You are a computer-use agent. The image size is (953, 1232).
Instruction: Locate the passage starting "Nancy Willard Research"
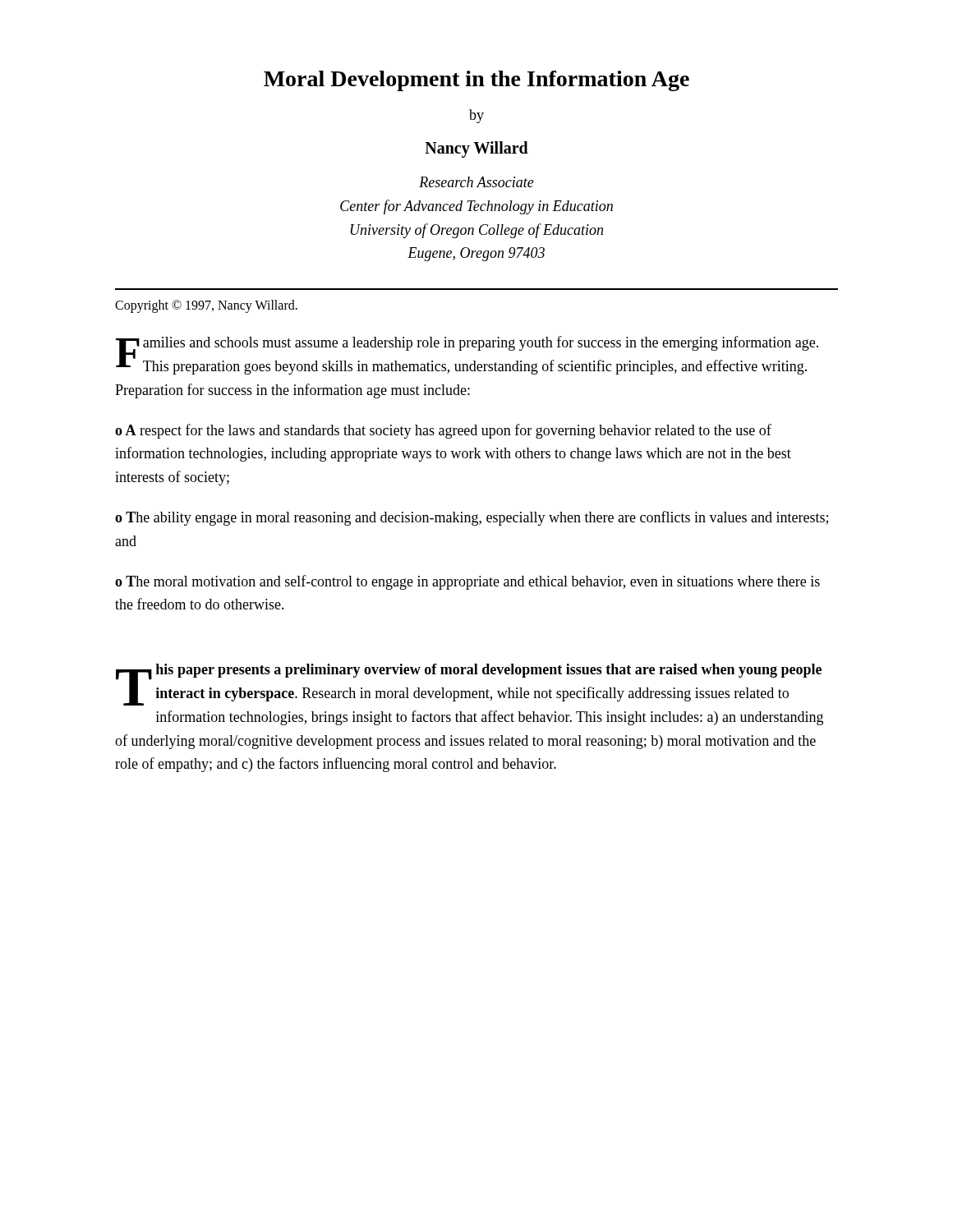pos(476,202)
